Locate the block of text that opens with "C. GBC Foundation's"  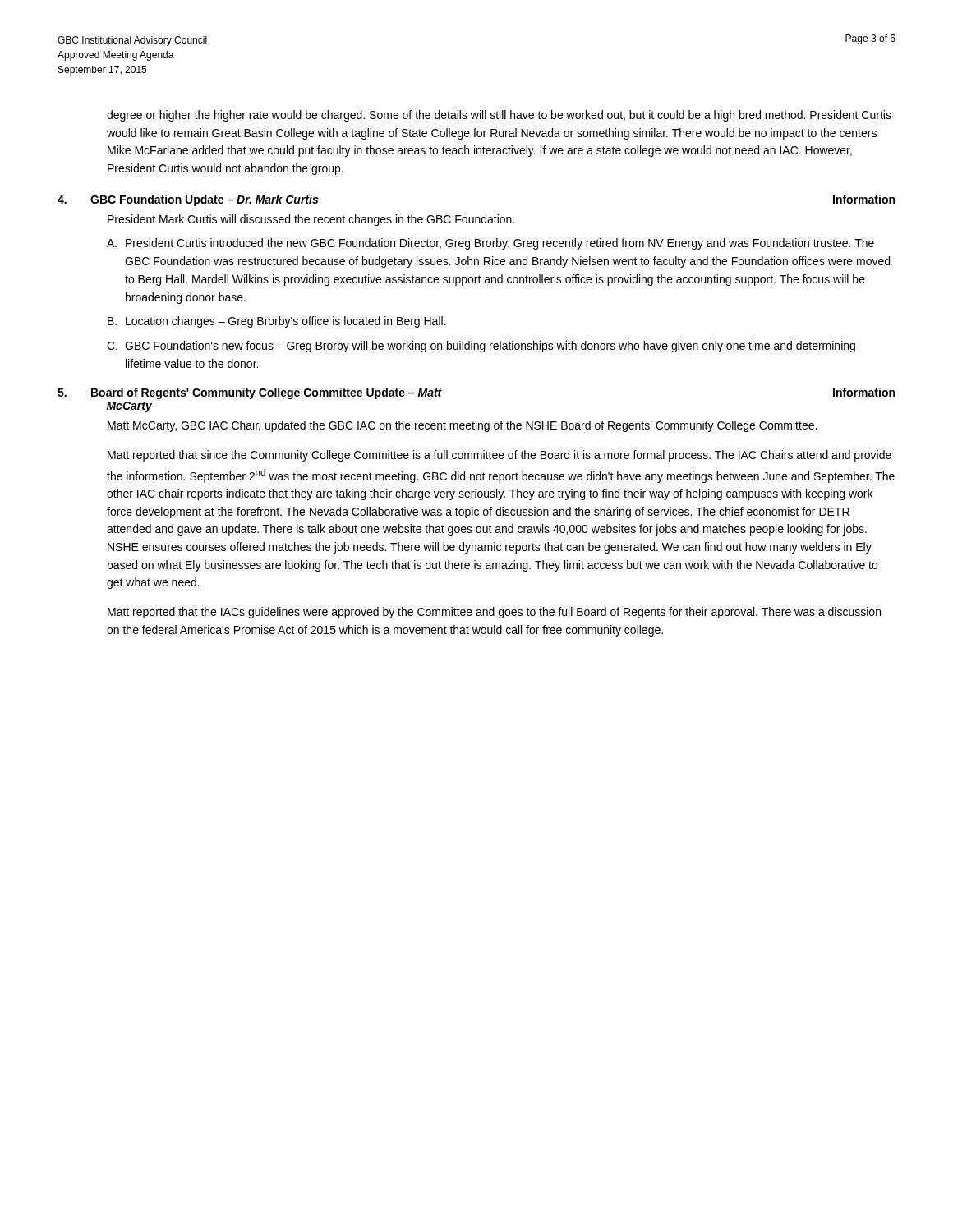[x=501, y=355]
